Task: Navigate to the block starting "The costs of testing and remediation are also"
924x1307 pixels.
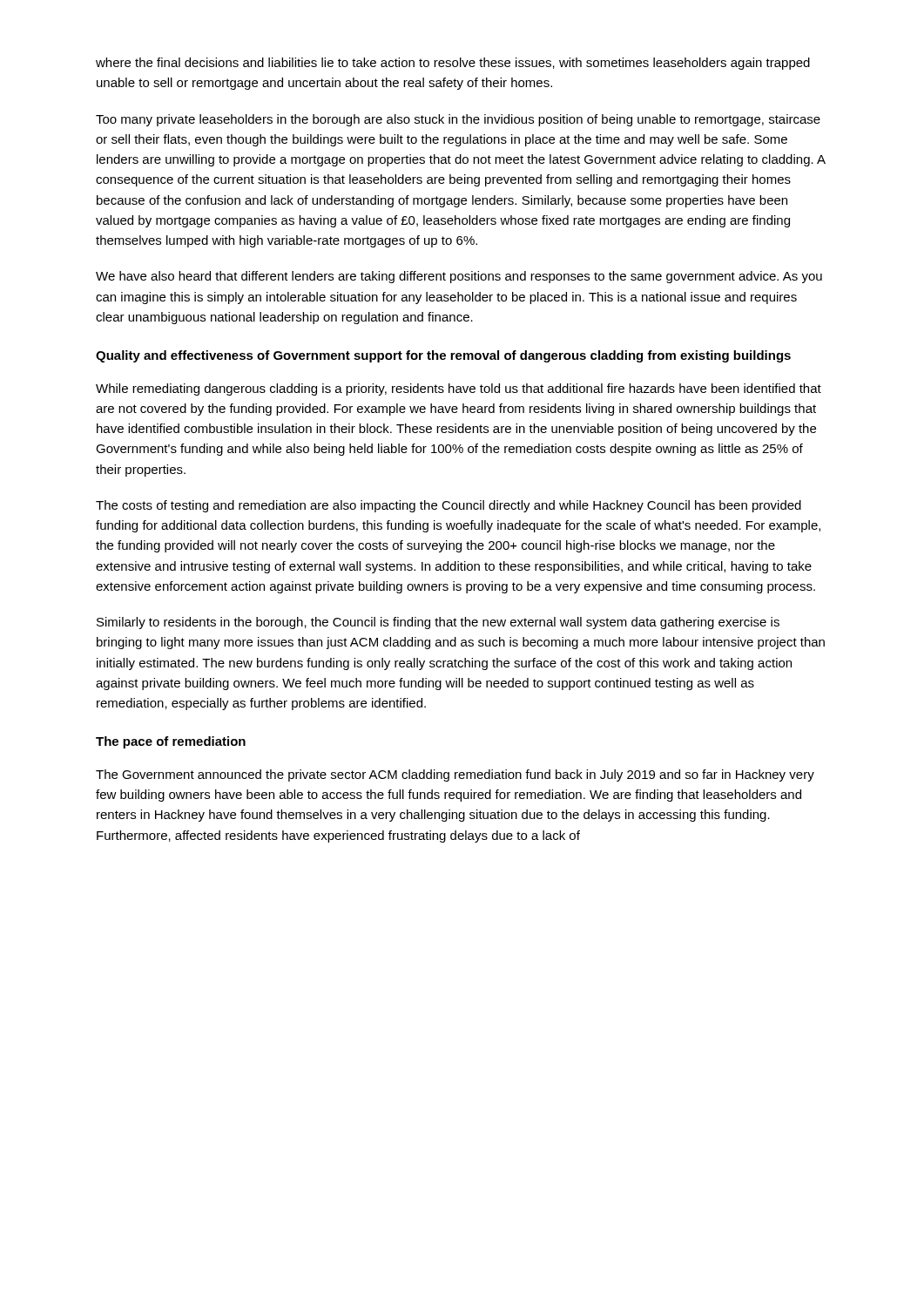Action: coord(459,545)
